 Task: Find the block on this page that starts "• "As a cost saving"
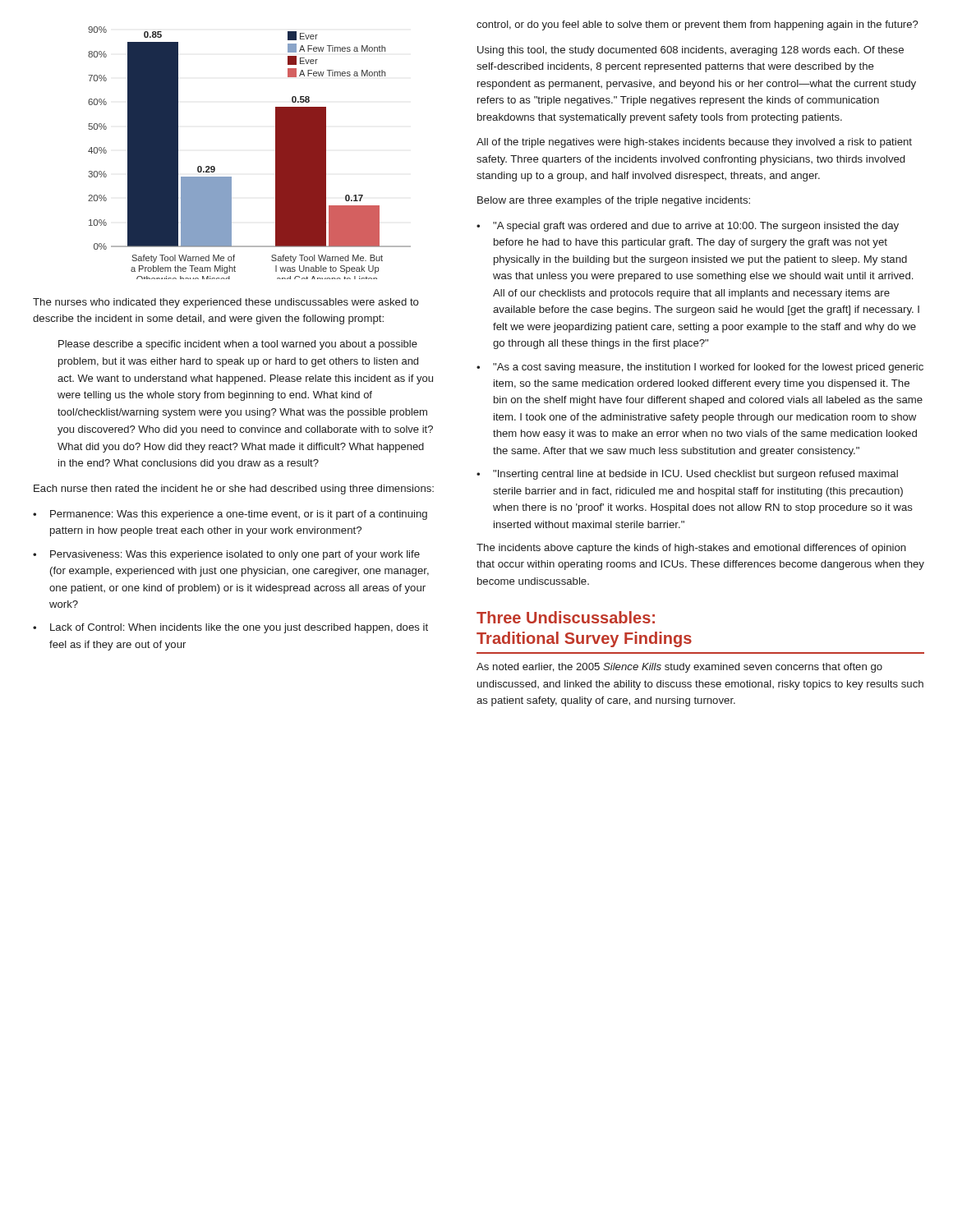tap(700, 409)
